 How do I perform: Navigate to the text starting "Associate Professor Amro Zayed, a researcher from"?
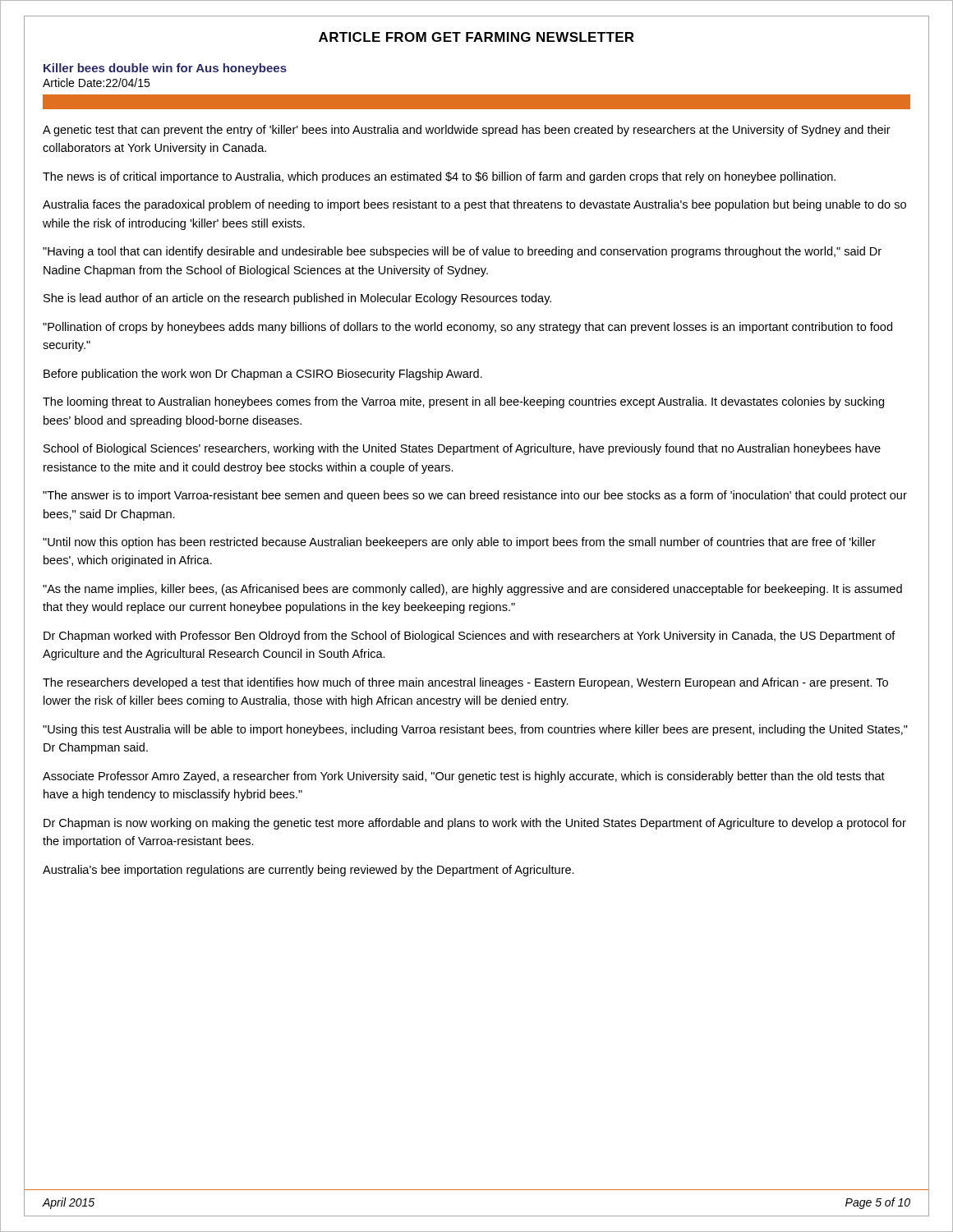click(x=464, y=785)
